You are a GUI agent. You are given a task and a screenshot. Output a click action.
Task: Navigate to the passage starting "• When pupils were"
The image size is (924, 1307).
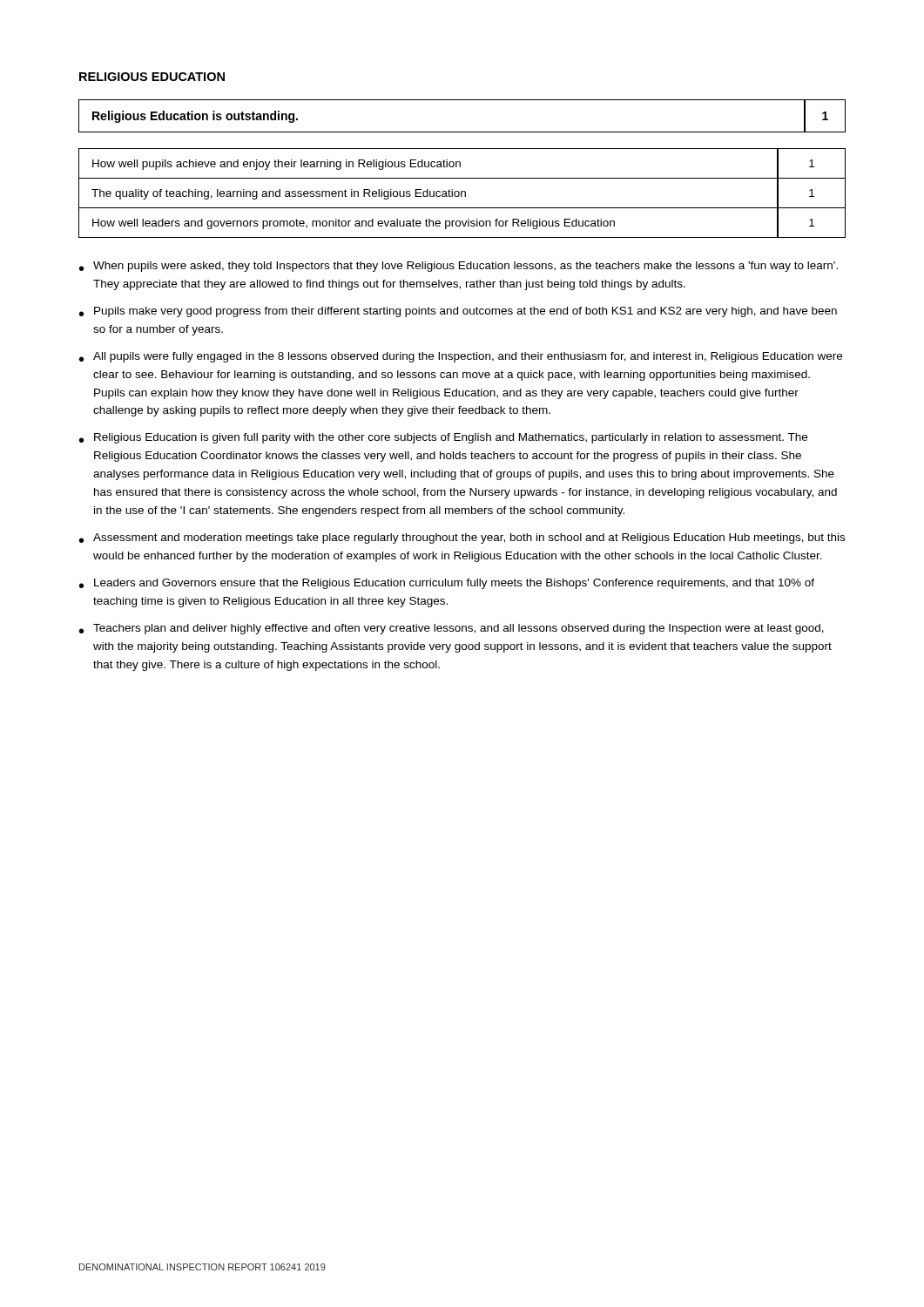(x=462, y=275)
